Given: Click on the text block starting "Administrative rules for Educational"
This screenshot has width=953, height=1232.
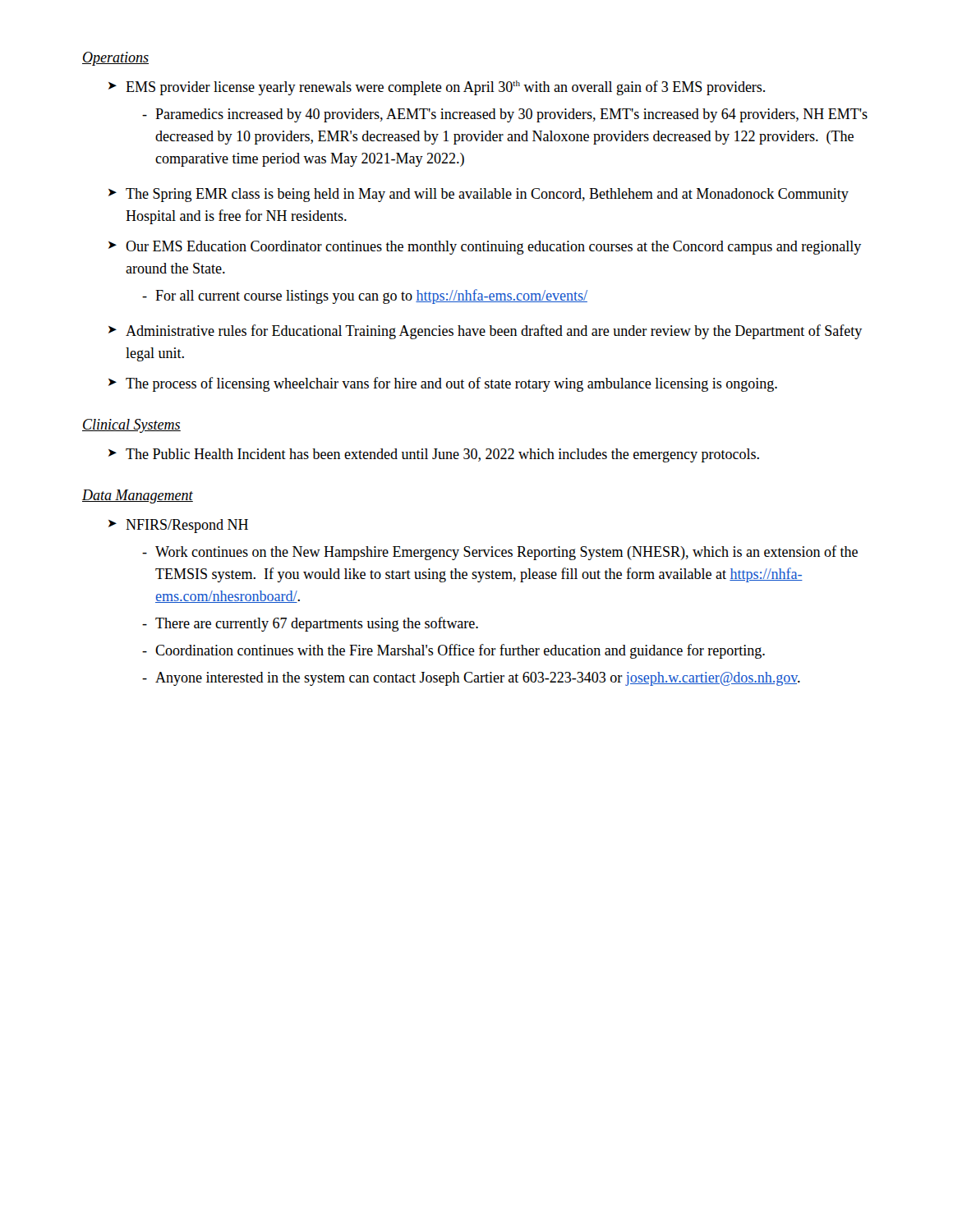Looking at the screenshot, I should point(498,342).
